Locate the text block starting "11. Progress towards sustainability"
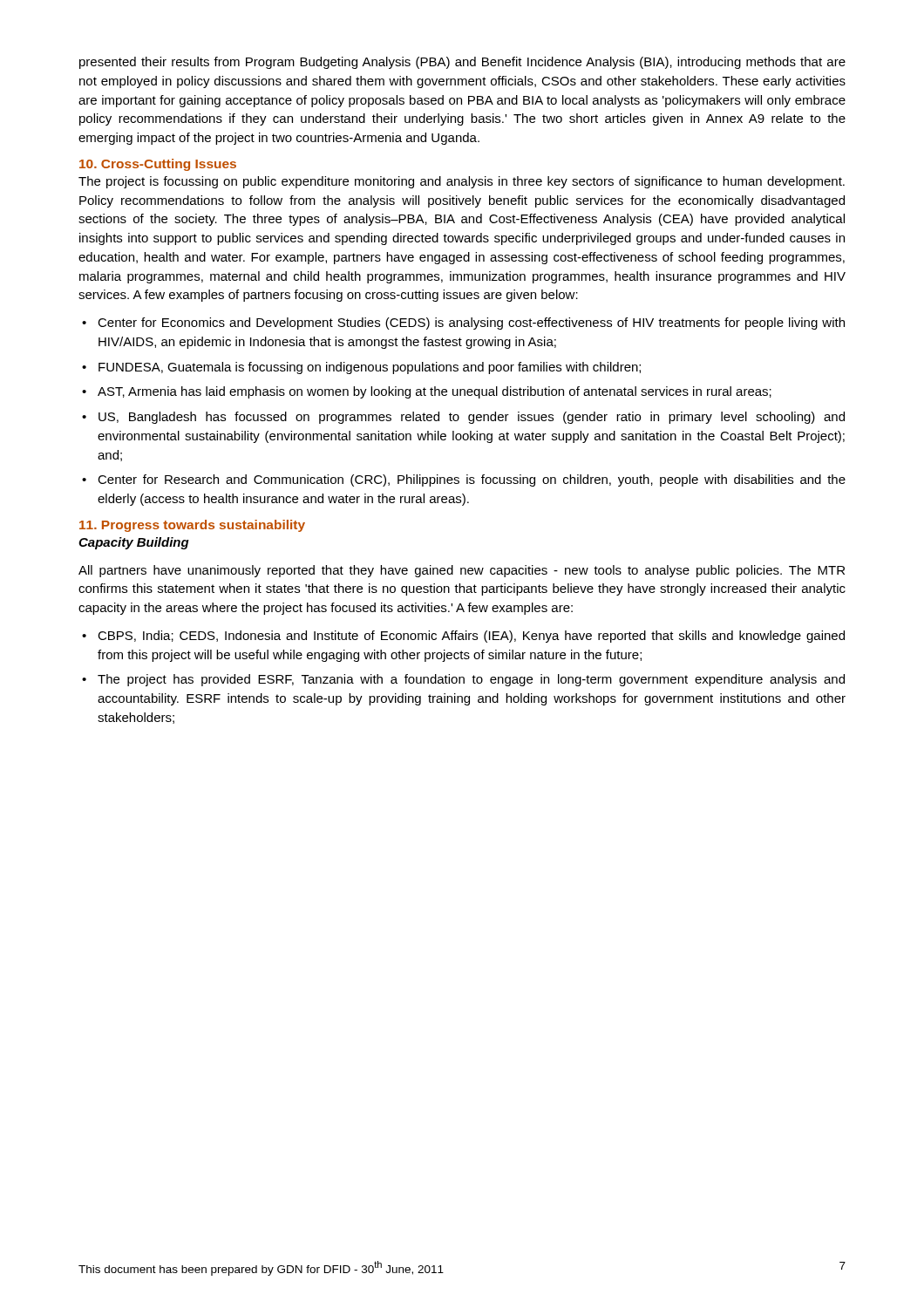 [x=192, y=524]
